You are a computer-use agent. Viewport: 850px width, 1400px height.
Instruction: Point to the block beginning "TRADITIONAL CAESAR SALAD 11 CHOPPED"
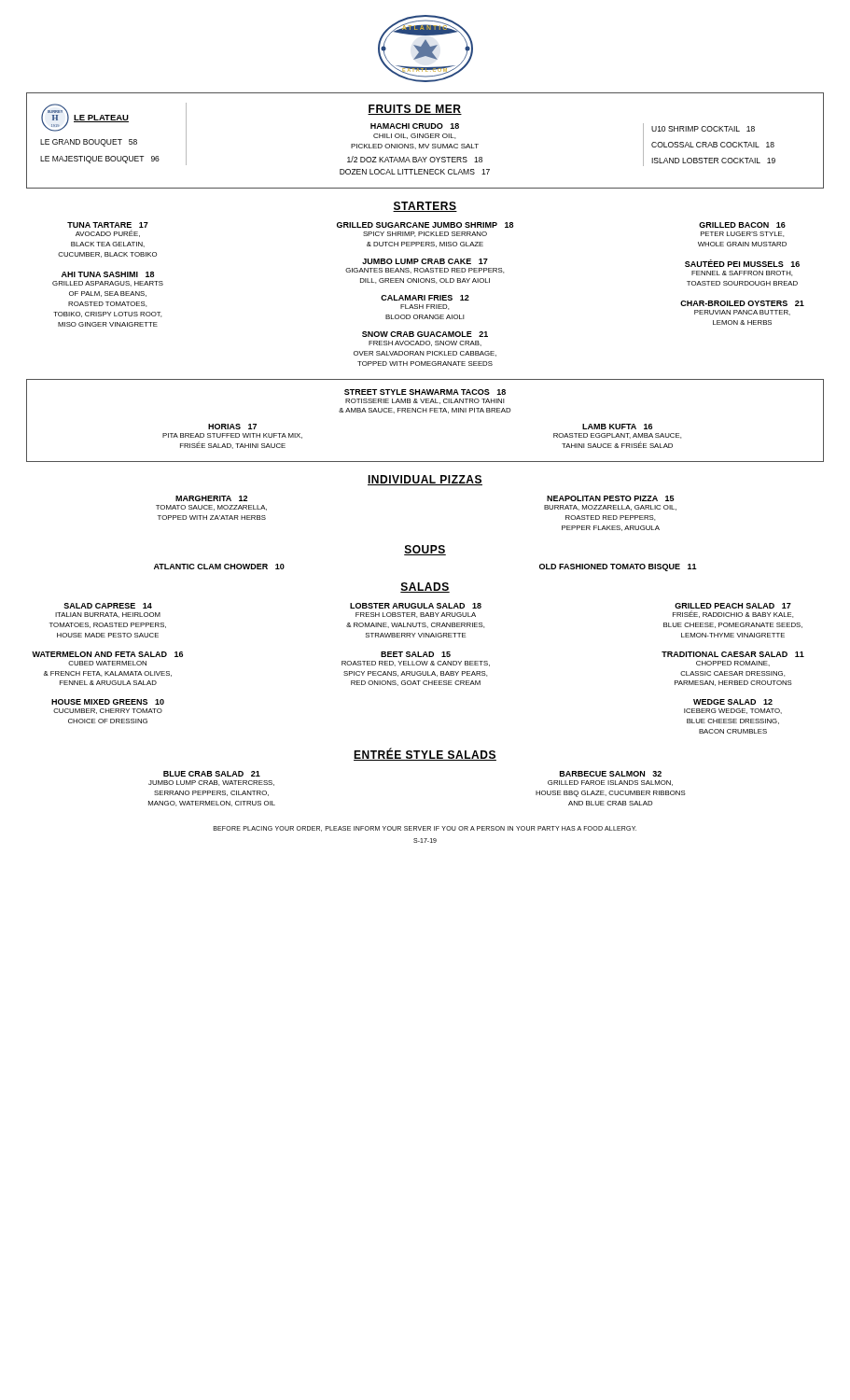pyautogui.click(x=733, y=669)
